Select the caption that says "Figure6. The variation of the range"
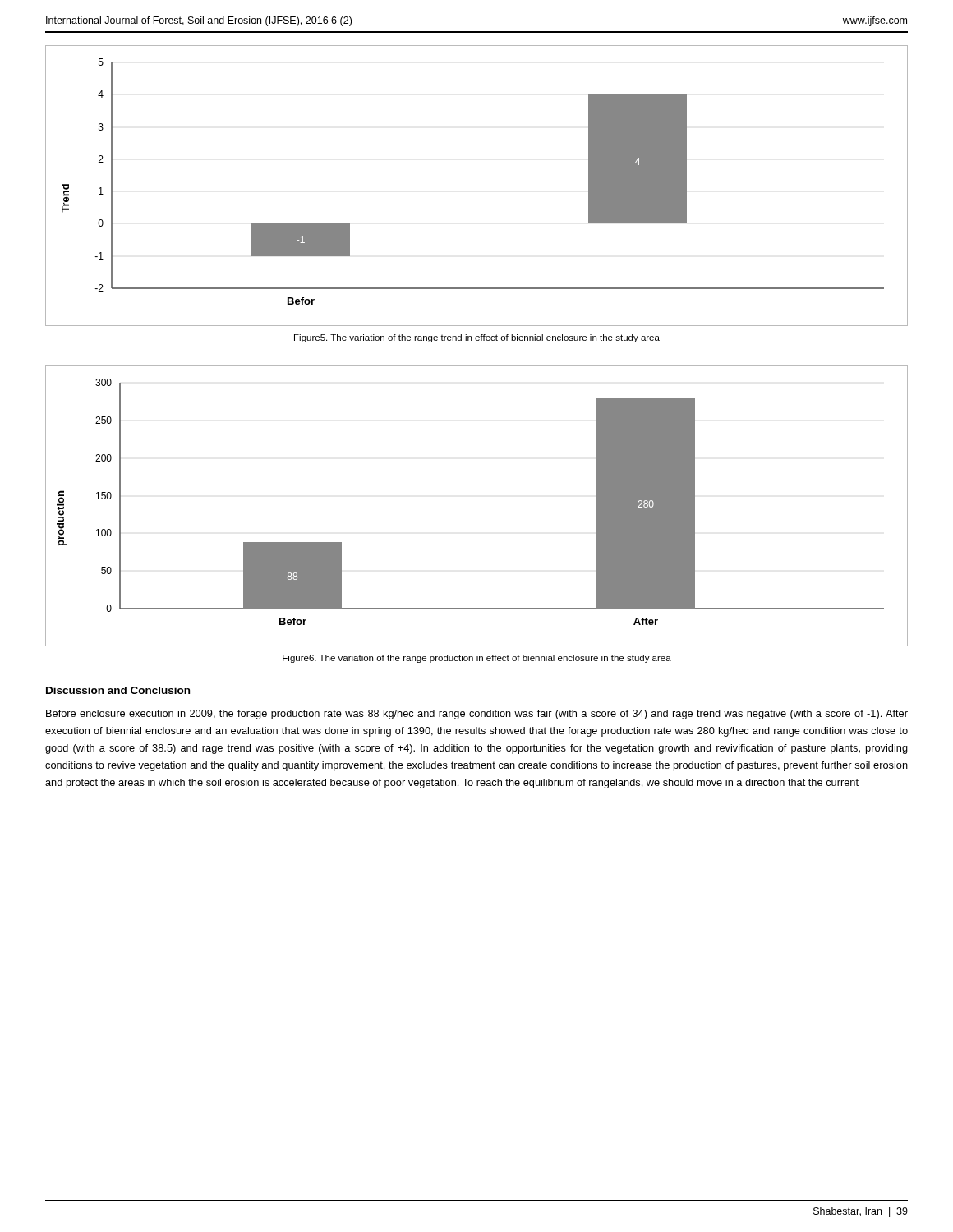The image size is (953, 1232). pyautogui.click(x=476, y=658)
